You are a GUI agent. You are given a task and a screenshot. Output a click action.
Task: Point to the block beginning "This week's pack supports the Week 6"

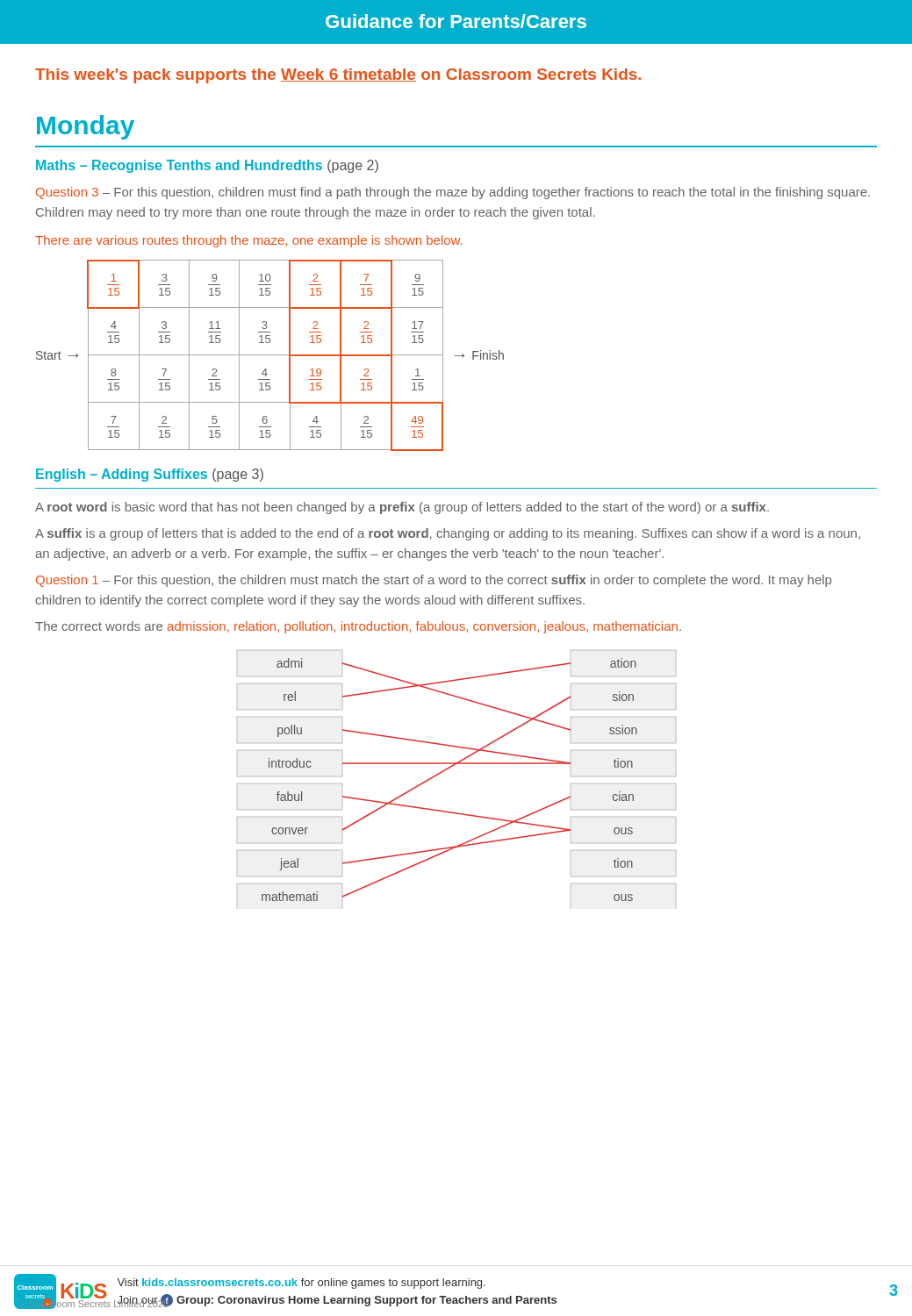pyautogui.click(x=339, y=74)
